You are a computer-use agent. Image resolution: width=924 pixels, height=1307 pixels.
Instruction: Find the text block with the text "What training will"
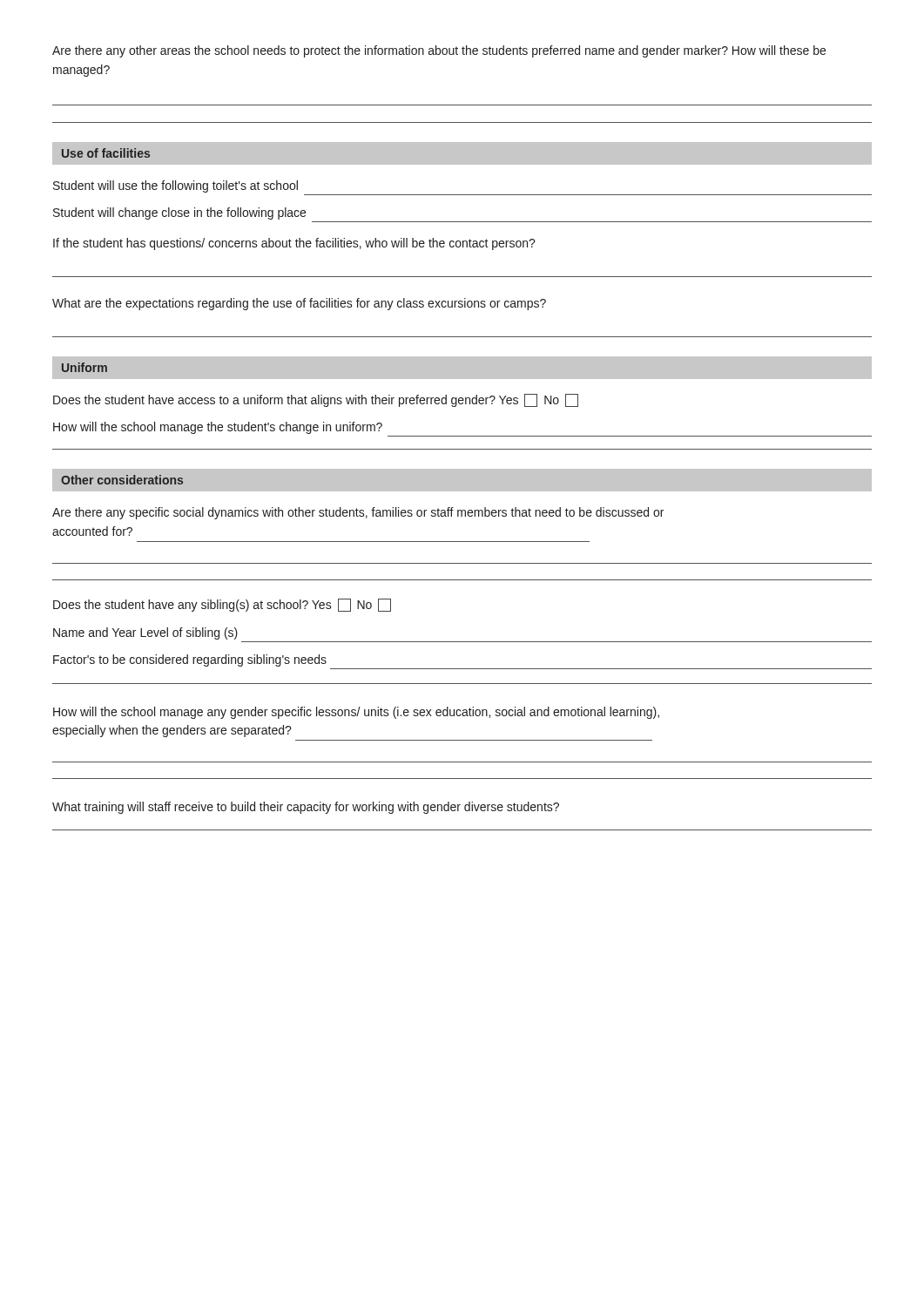tap(306, 807)
